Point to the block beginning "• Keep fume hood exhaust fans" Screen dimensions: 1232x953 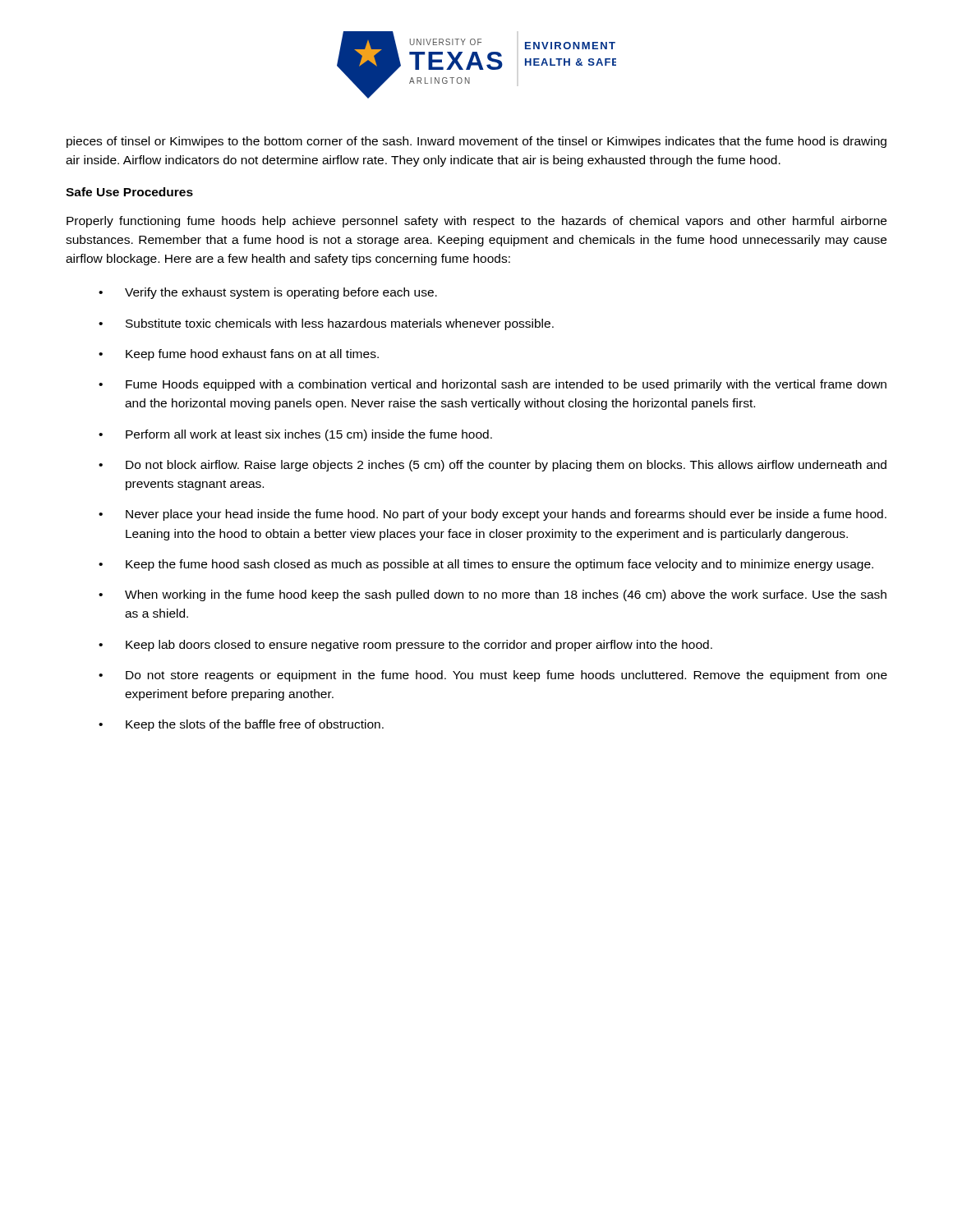click(x=239, y=355)
